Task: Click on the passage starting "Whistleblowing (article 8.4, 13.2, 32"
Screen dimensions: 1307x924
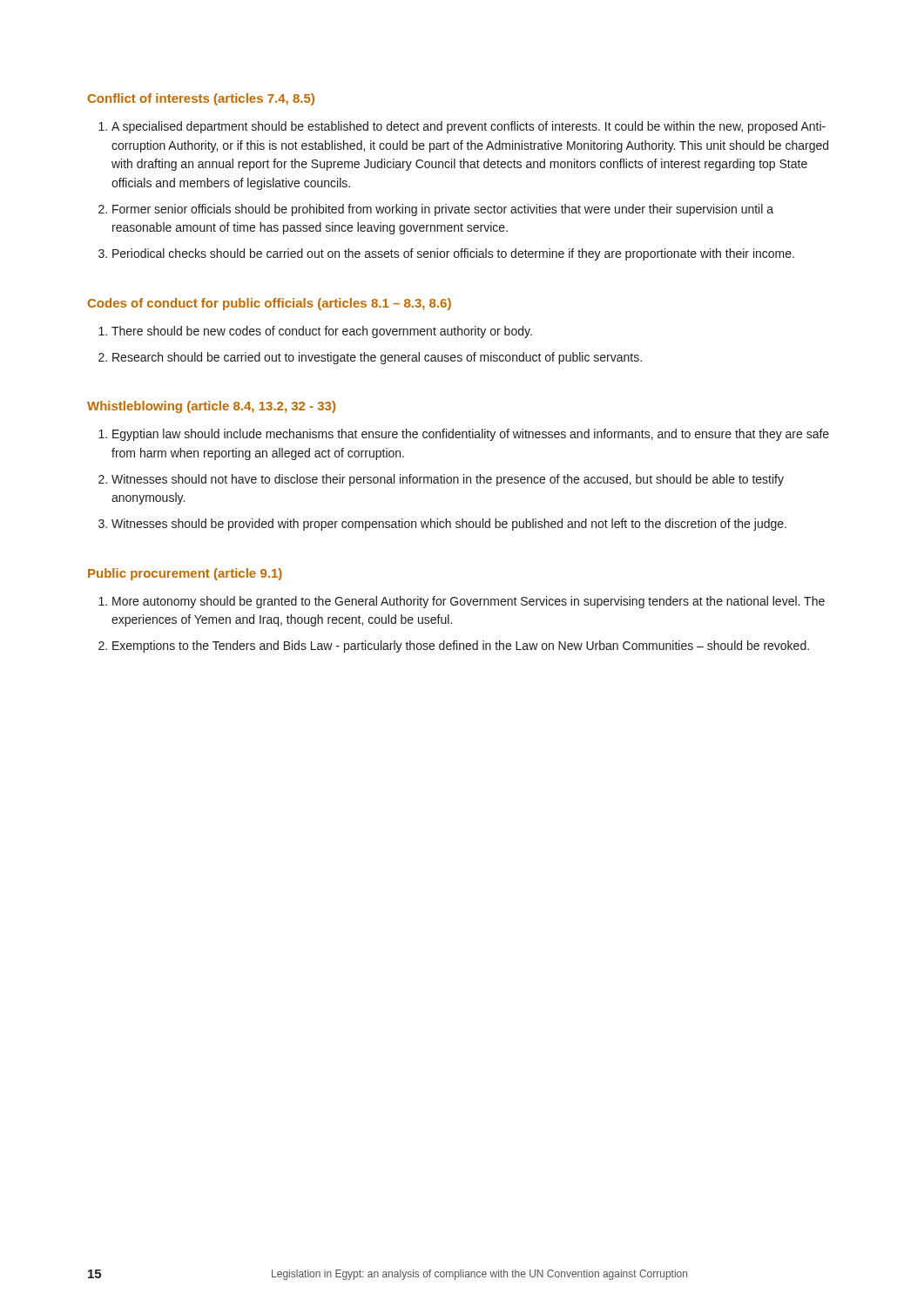Action: pos(212,406)
